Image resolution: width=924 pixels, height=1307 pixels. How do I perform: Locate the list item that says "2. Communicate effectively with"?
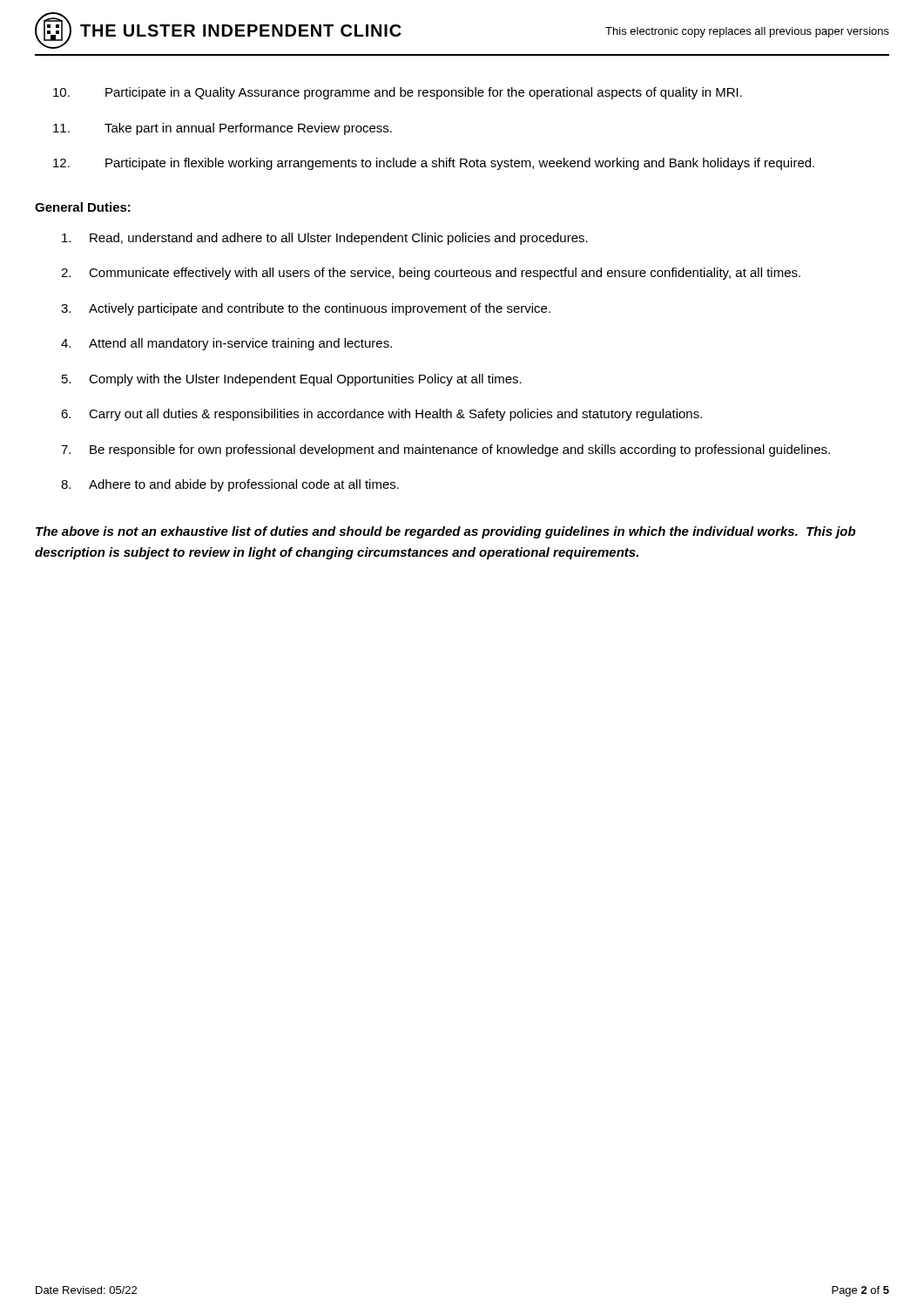pyautogui.click(x=475, y=273)
